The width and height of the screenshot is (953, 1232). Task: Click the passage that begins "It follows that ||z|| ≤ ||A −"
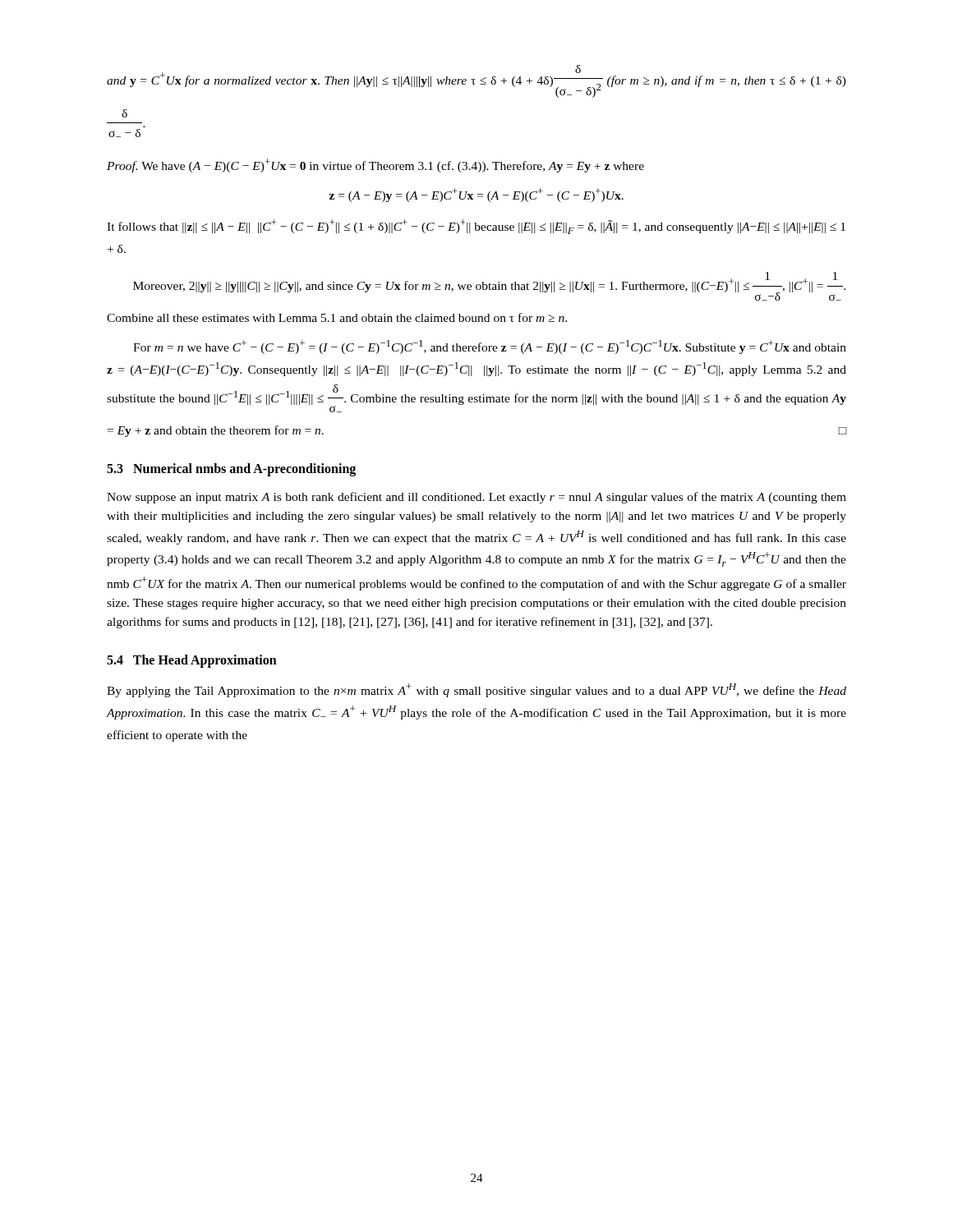(476, 236)
